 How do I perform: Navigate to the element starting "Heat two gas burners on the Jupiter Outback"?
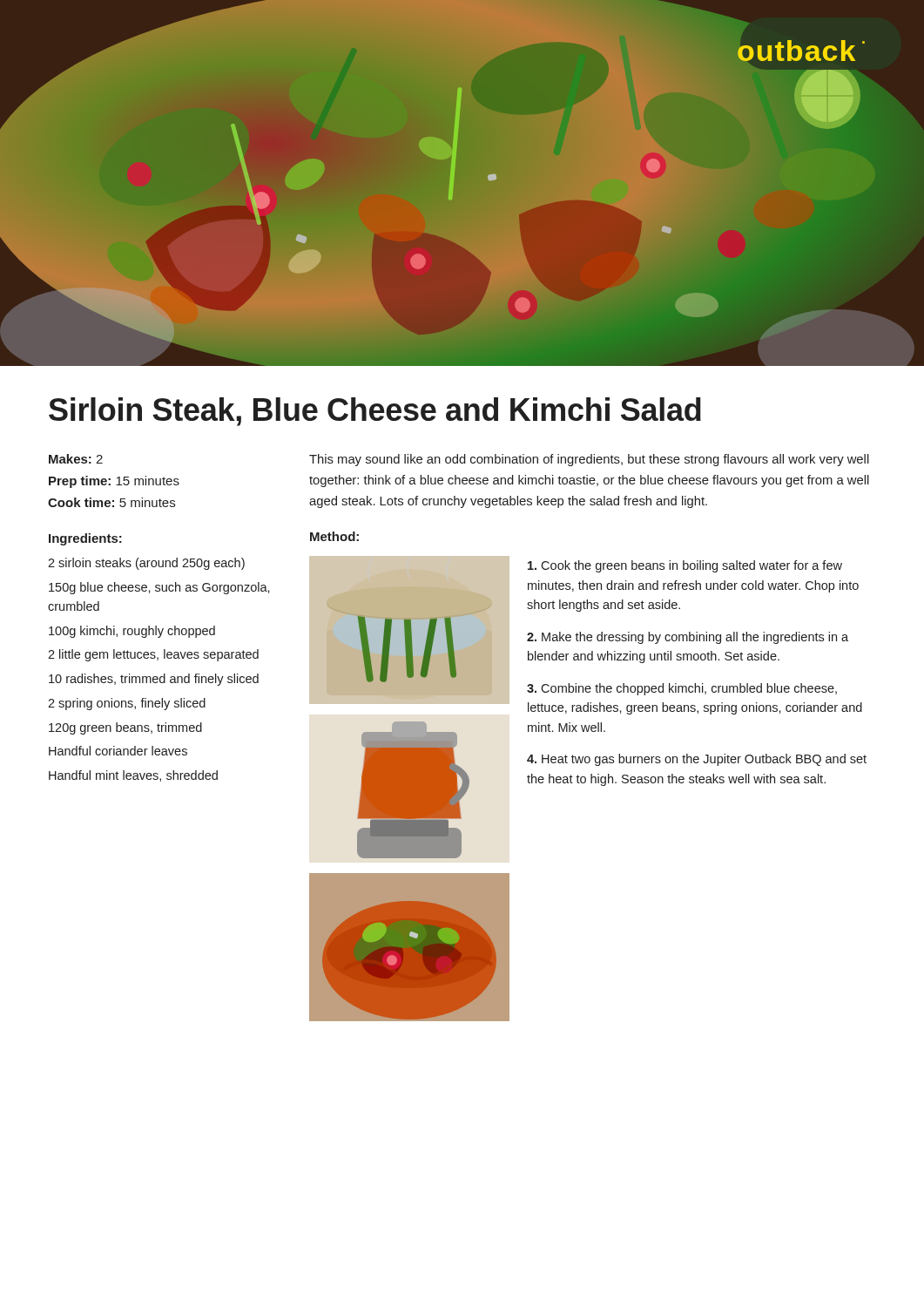697,769
